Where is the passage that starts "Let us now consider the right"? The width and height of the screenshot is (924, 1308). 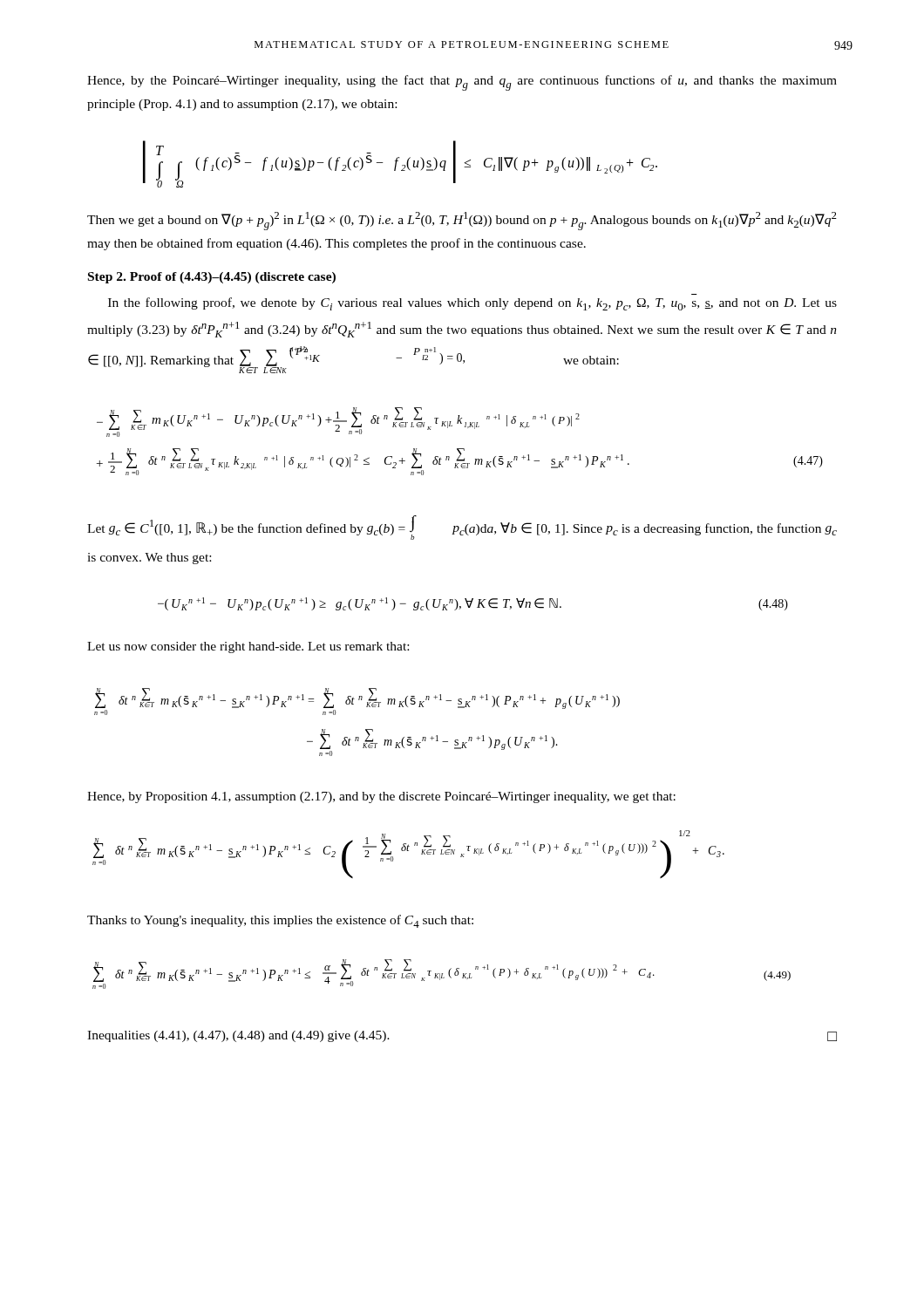point(249,646)
